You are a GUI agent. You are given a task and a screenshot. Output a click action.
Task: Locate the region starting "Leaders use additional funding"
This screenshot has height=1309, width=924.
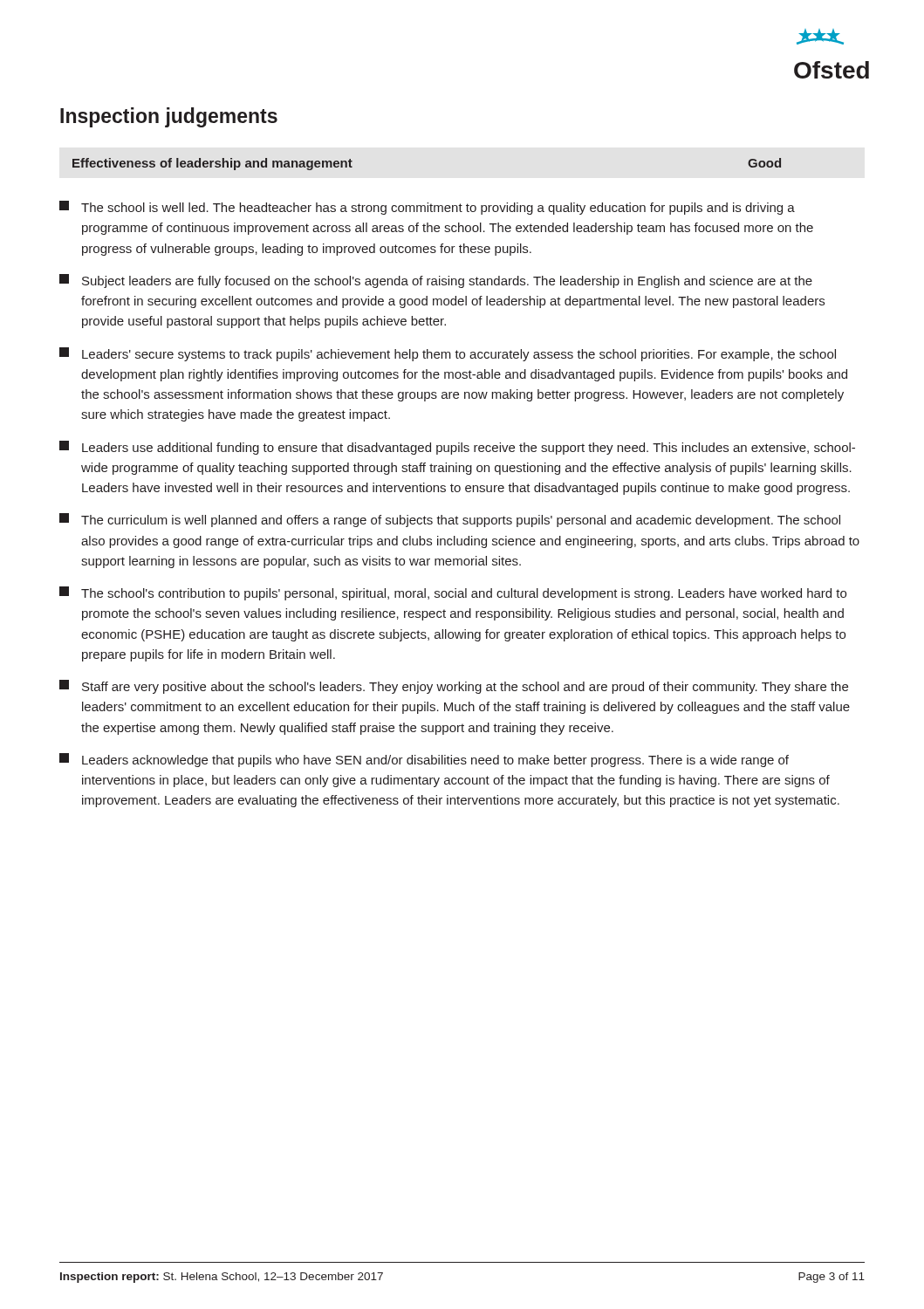click(x=462, y=467)
